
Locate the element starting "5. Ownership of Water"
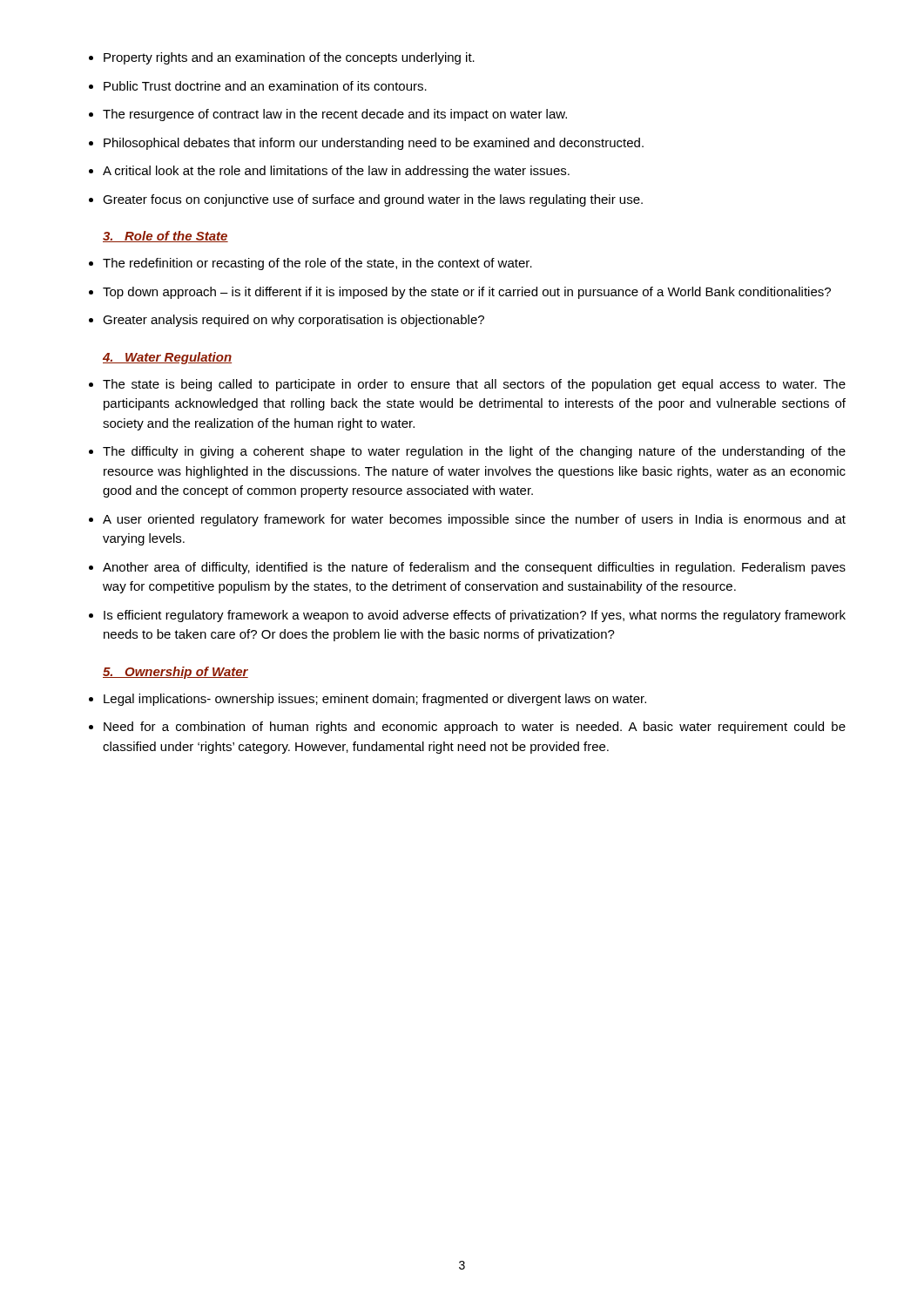point(175,671)
